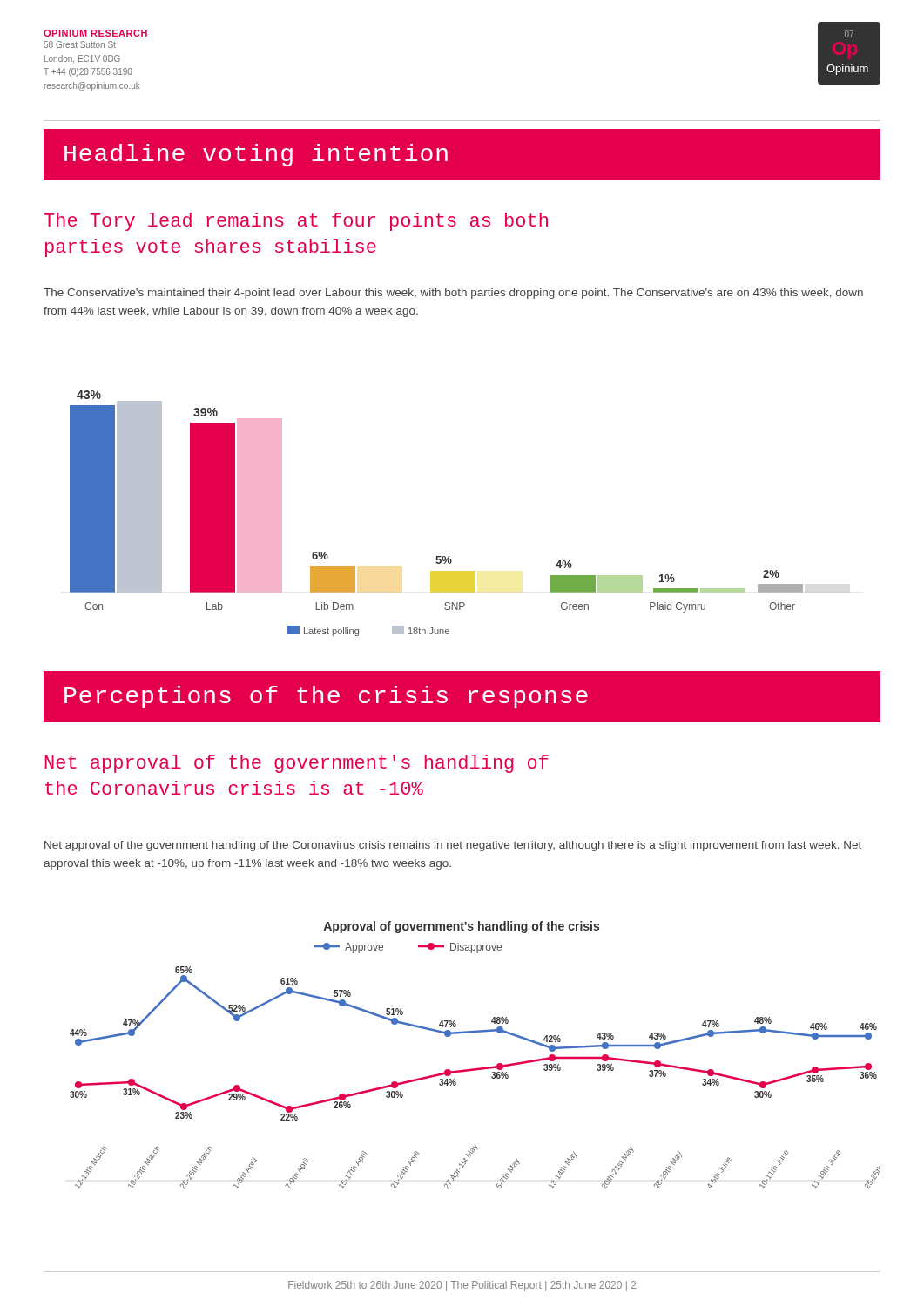Screen dimensions: 1307x924
Task: Click the passage that begins "Net approval of the government handling of the"
Action: coord(452,854)
